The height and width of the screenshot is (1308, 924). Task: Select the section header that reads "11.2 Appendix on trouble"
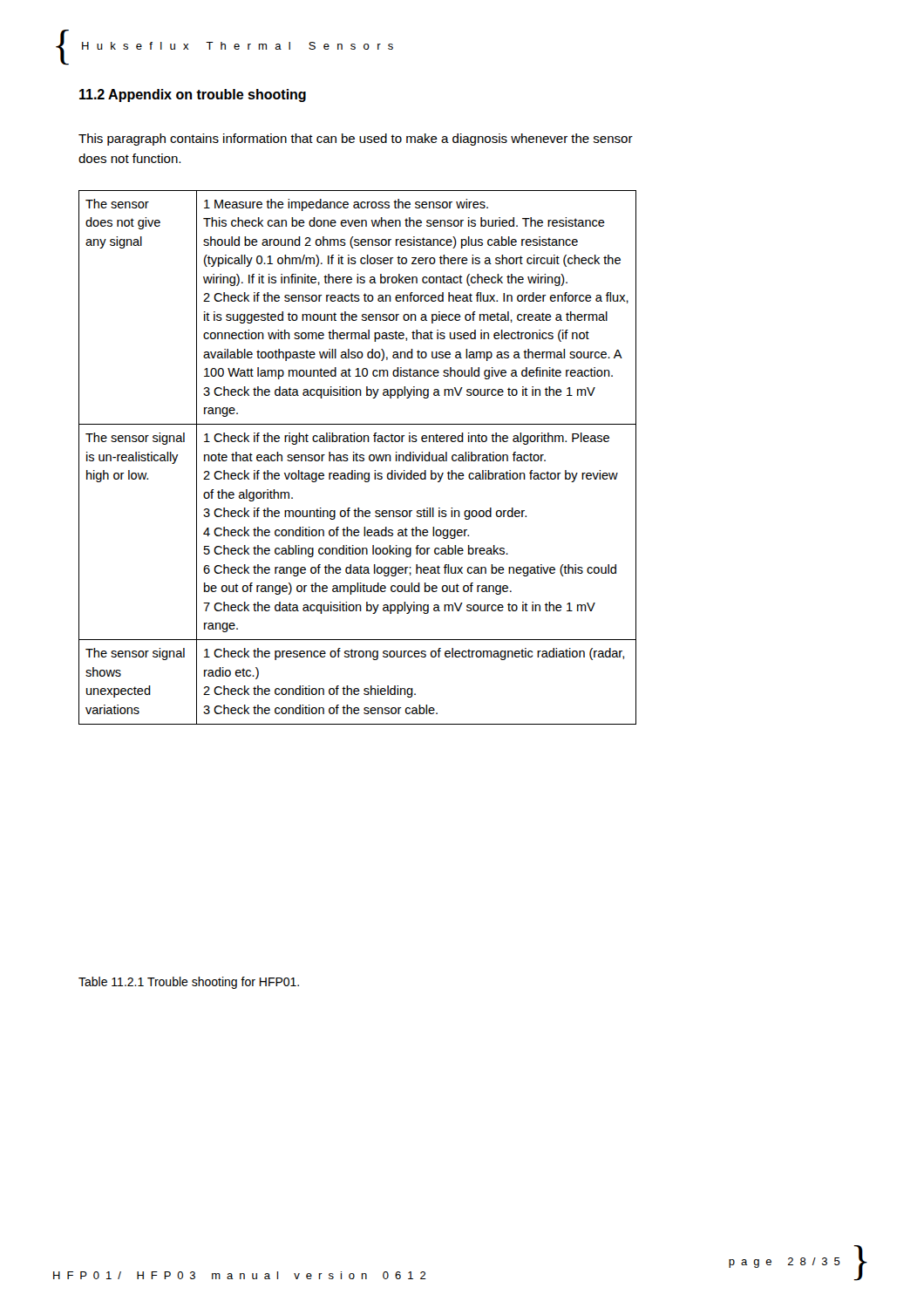tap(192, 95)
